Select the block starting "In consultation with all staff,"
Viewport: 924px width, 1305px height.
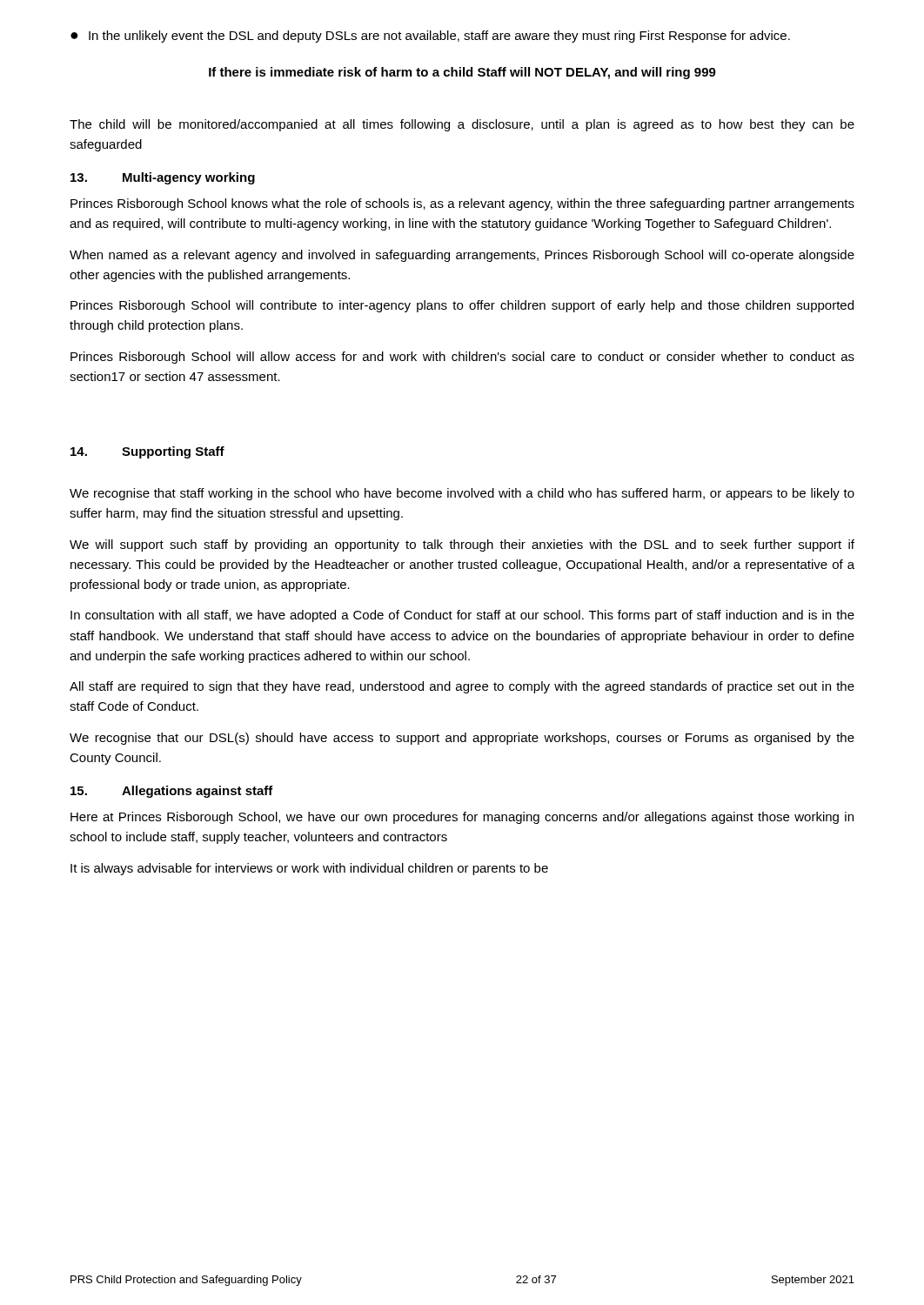pos(462,635)
